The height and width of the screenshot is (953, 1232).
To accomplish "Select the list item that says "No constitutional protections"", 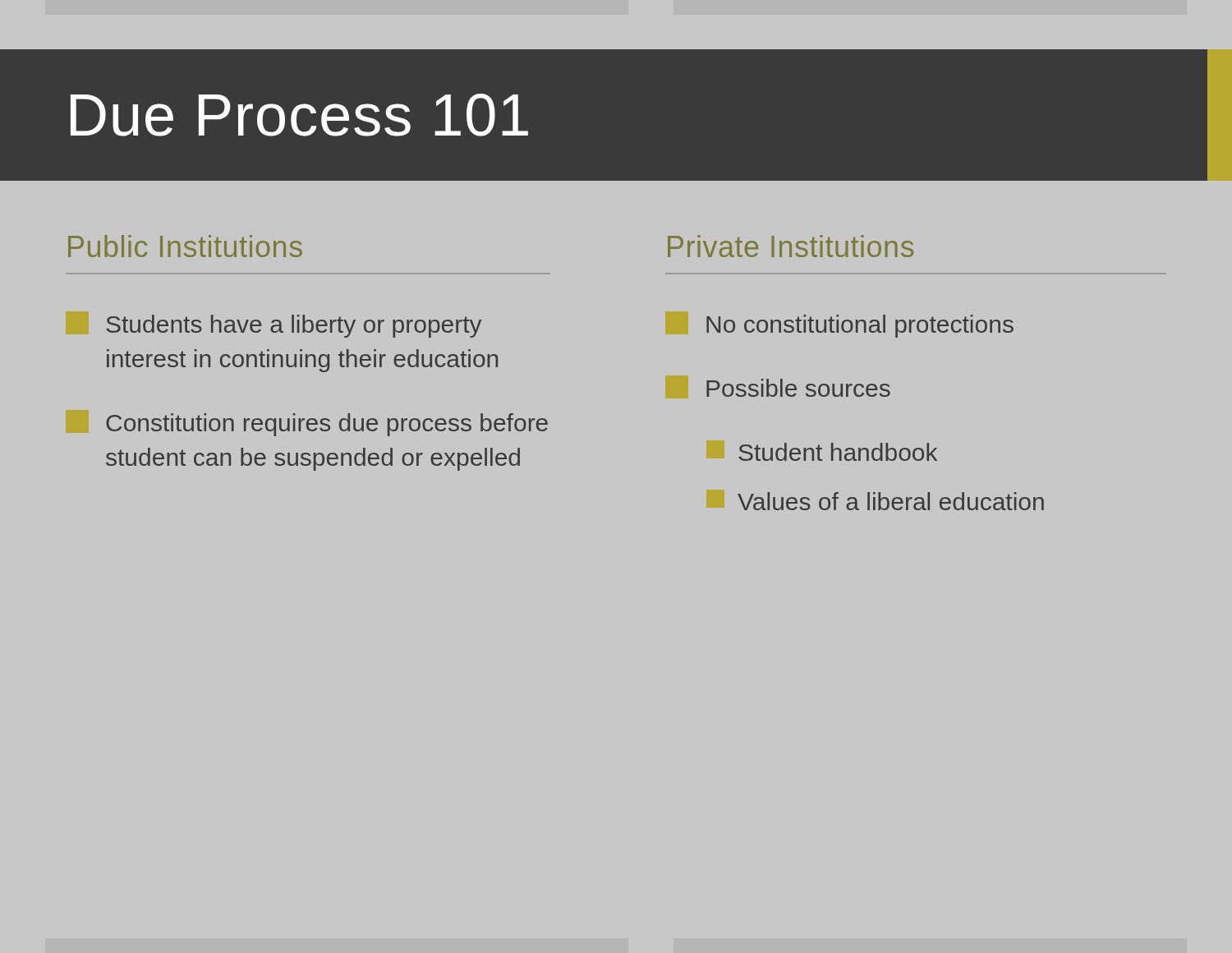I will (x=916, y=324).
